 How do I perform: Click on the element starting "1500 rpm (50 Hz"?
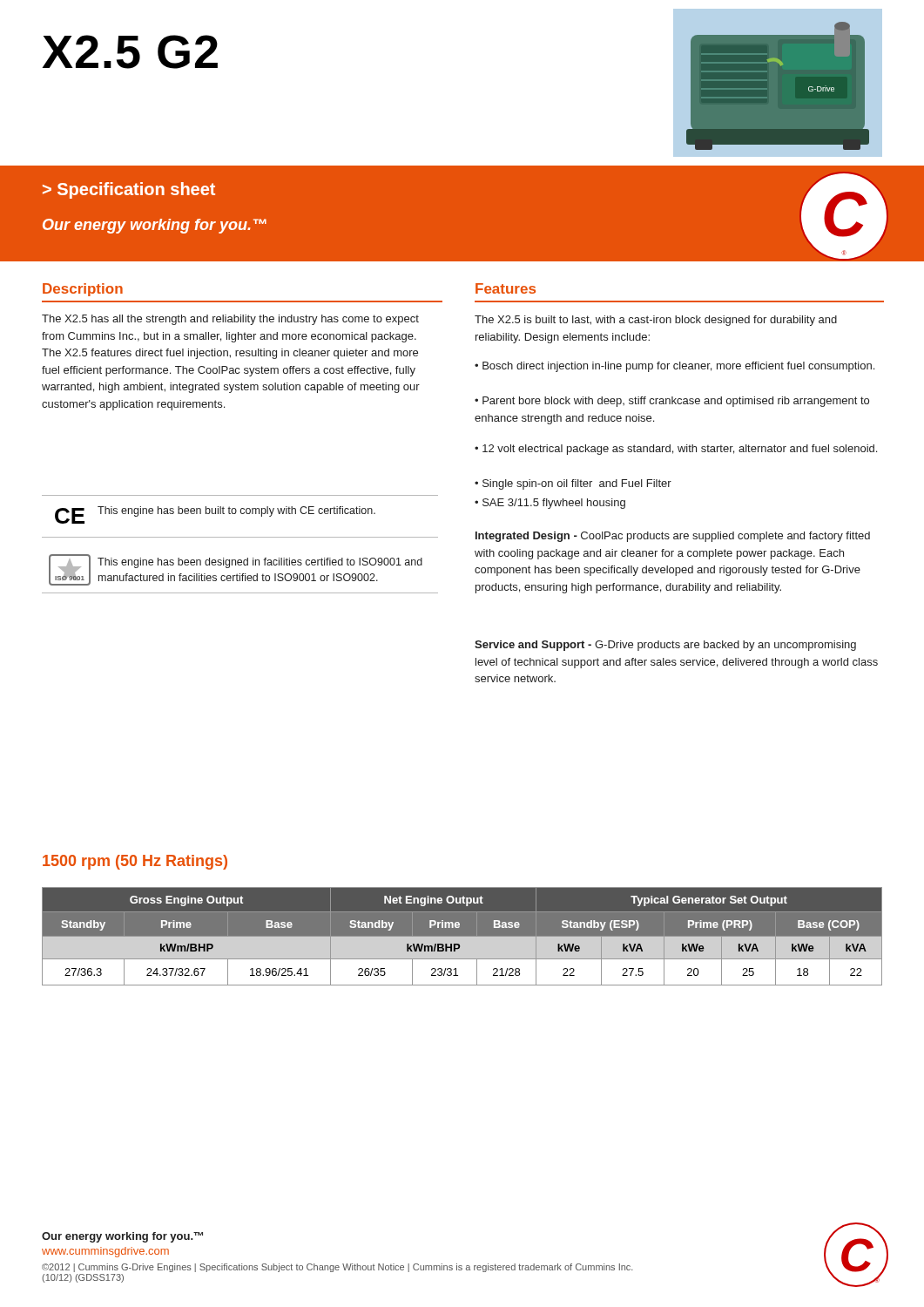(x=135, y=862)
